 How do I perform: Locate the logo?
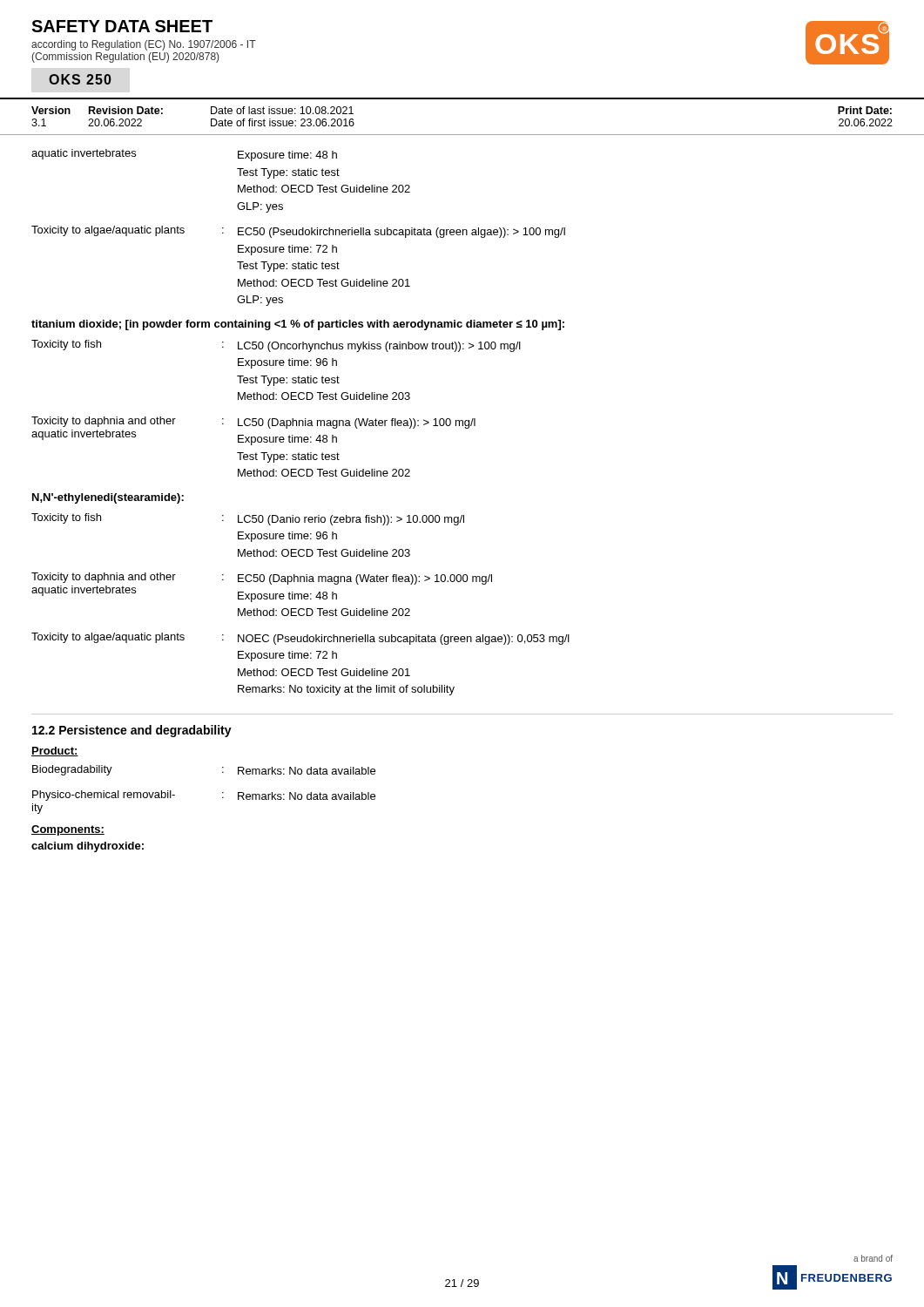[x=849, y=44]
